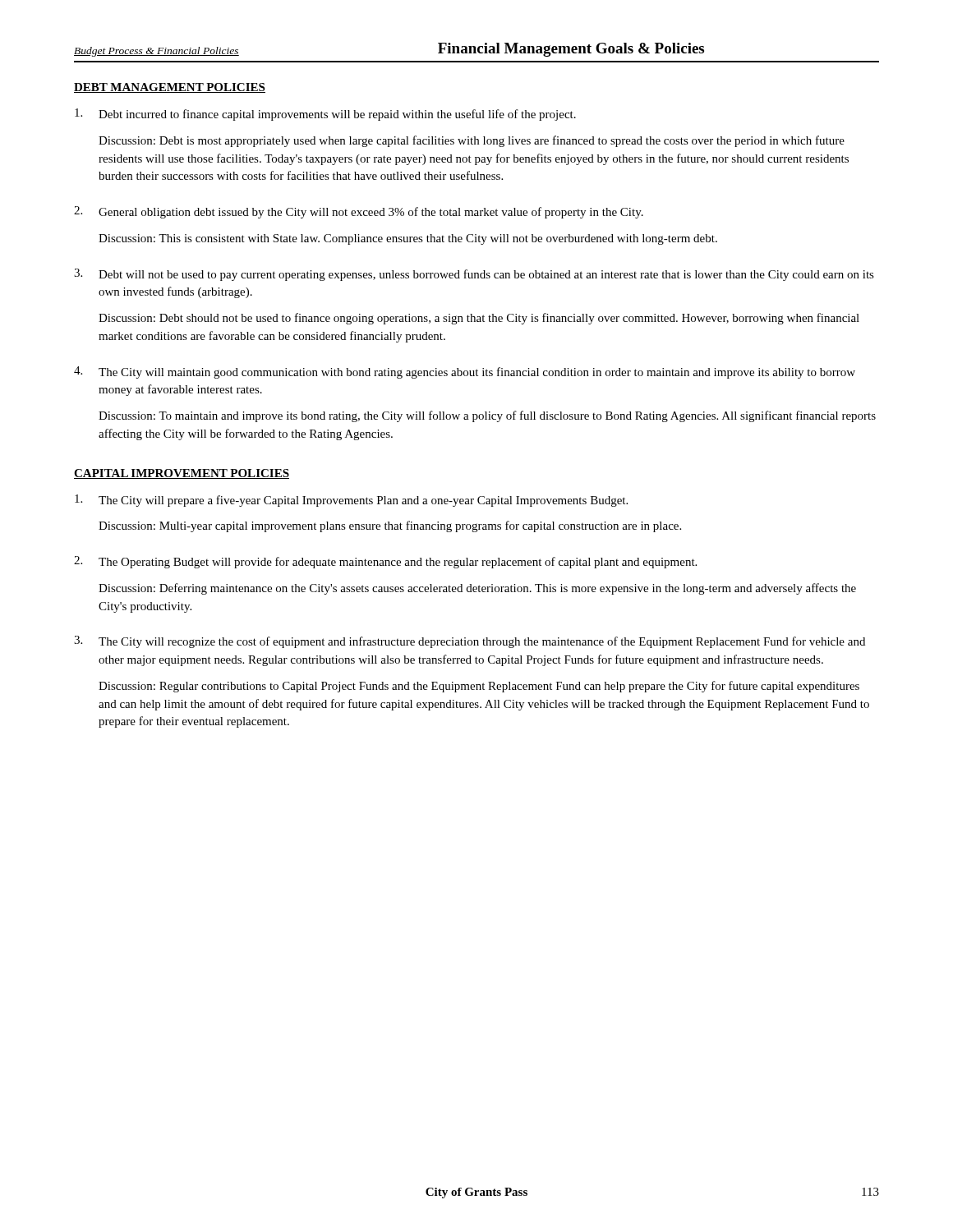
Task: Click the passage that begins "2. General obligation"
Action: tap(476, 213)
